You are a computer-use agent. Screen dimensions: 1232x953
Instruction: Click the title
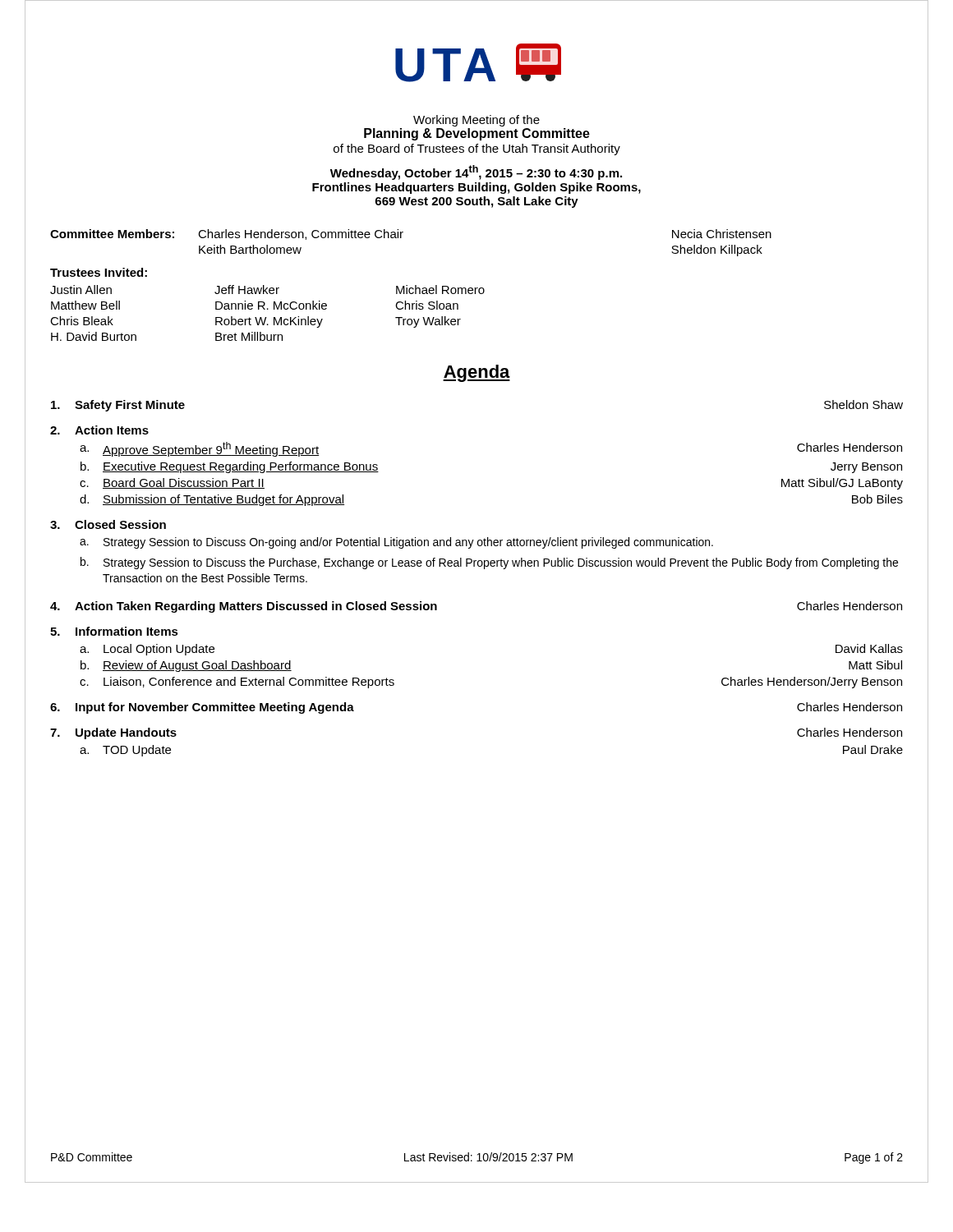click(x=476, y=372)
